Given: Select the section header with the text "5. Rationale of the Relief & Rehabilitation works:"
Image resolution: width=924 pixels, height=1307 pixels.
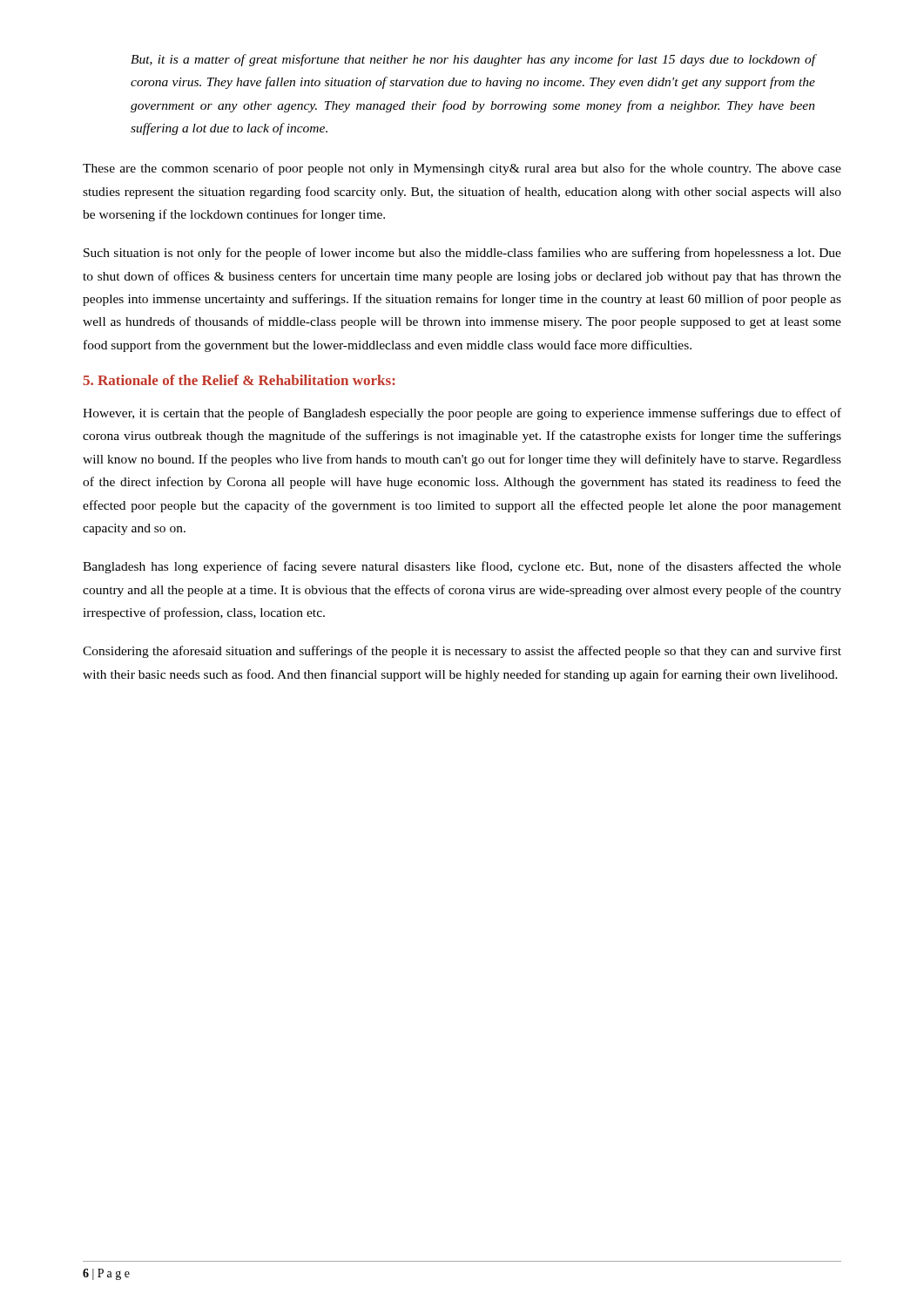Looking at the screenshot, I should (239, 380).
